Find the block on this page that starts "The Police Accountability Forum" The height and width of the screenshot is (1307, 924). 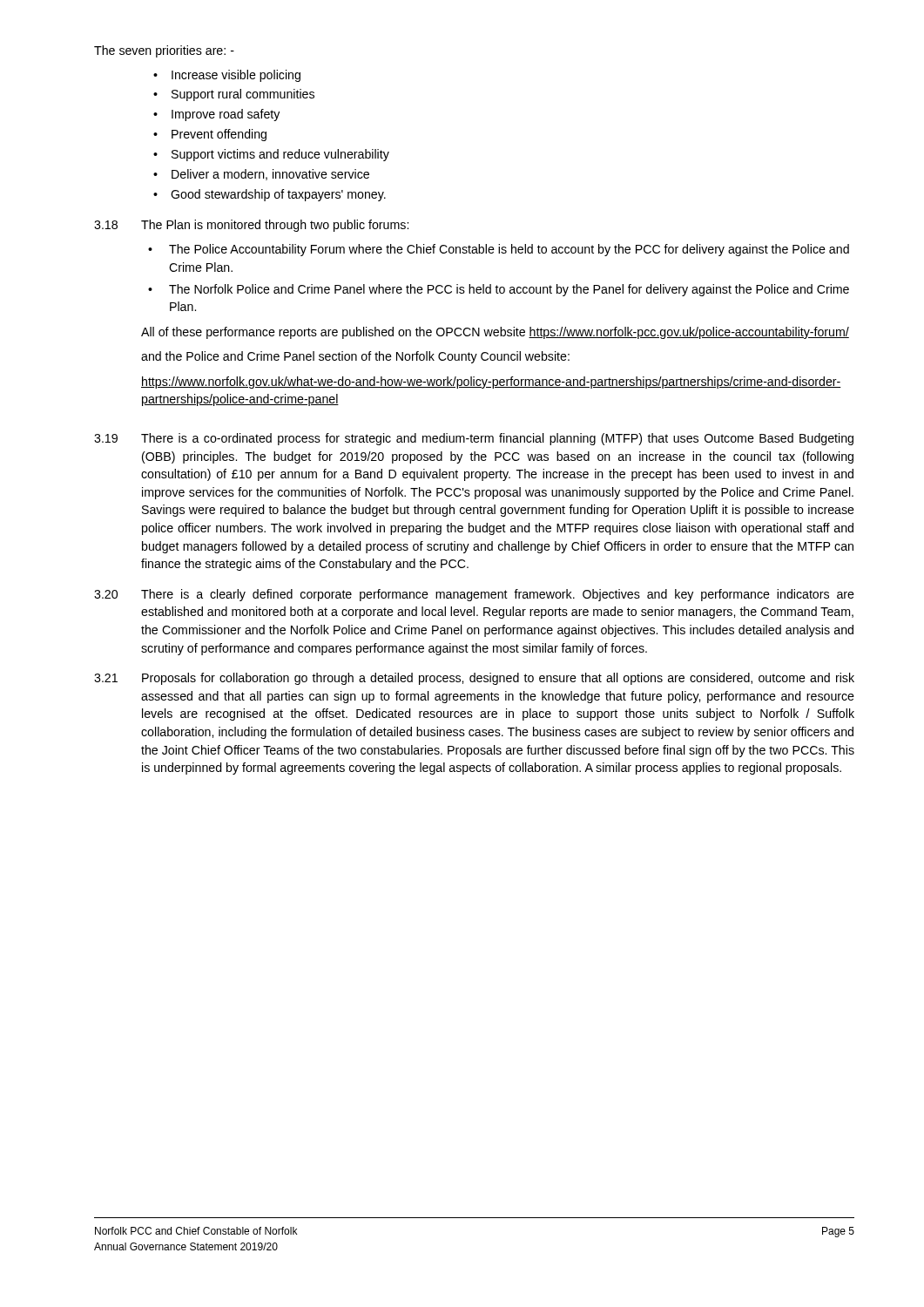pyautogui.click(x=509, y=258)
